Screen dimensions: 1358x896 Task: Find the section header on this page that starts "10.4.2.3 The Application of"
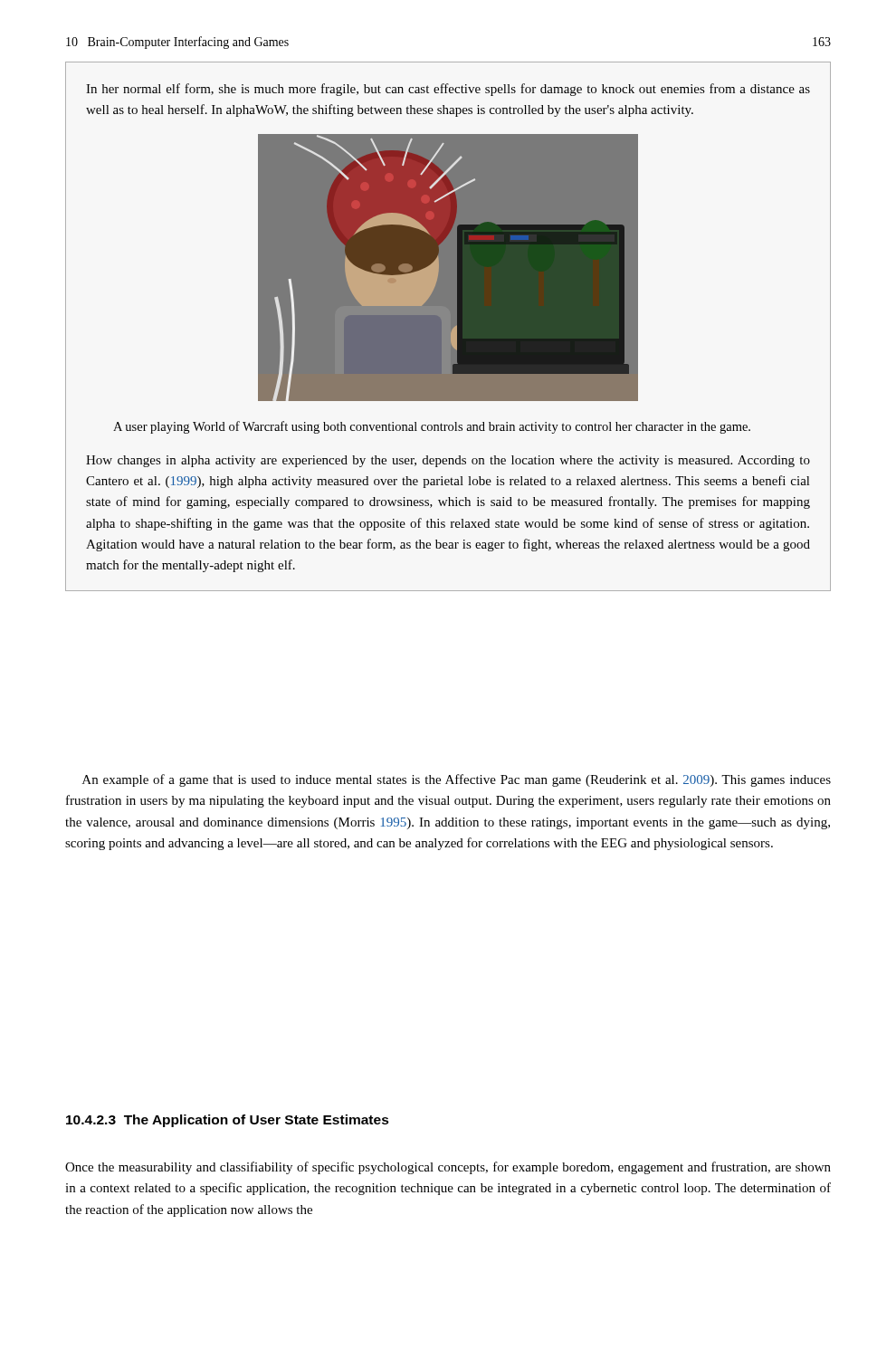[x=227, y=1119]
